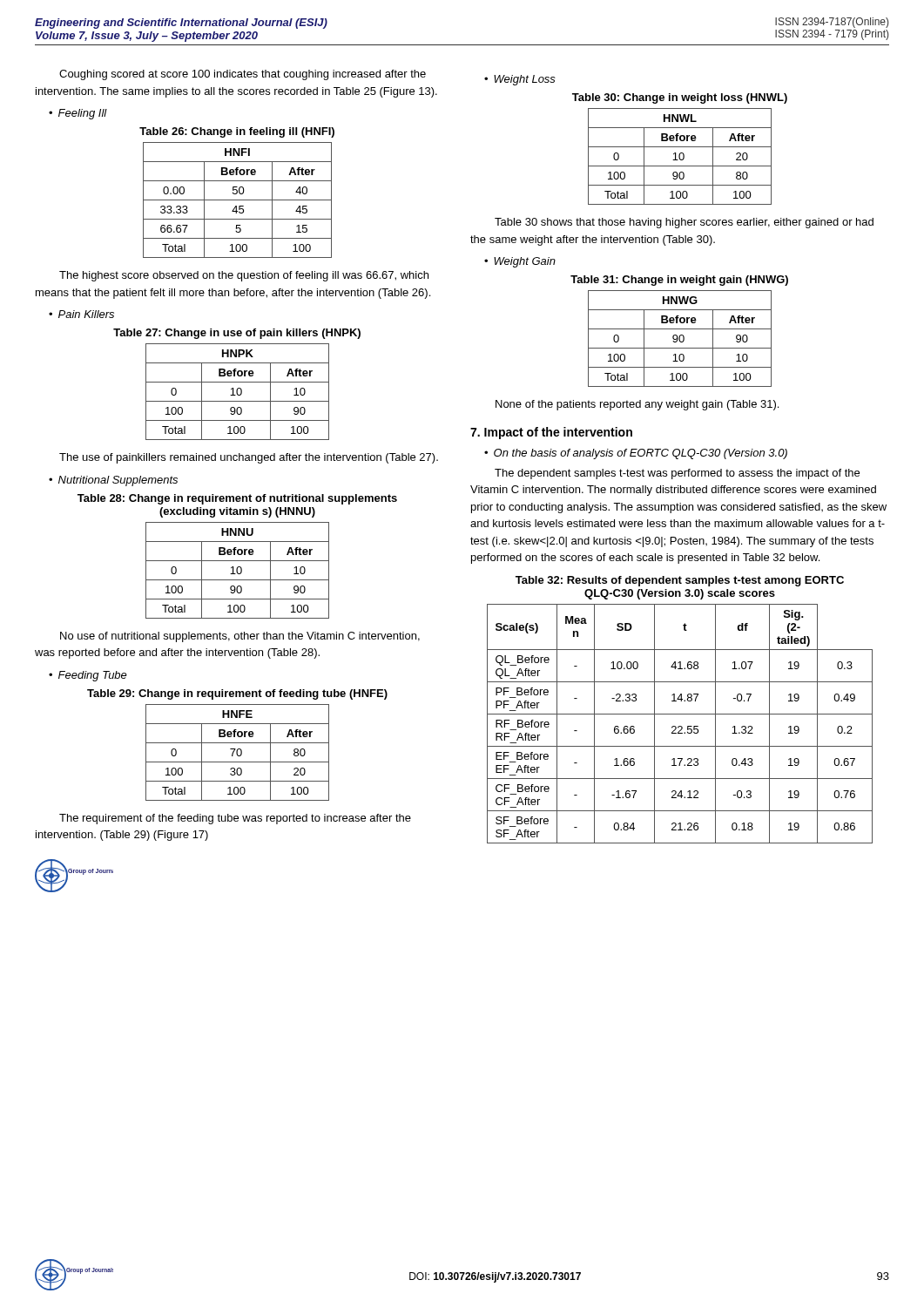This screenshot has width=924, height=1307.
Task: Click the caption that begins "Table 29: Change"
Action: pyautogui.click(x=237, y=693)
